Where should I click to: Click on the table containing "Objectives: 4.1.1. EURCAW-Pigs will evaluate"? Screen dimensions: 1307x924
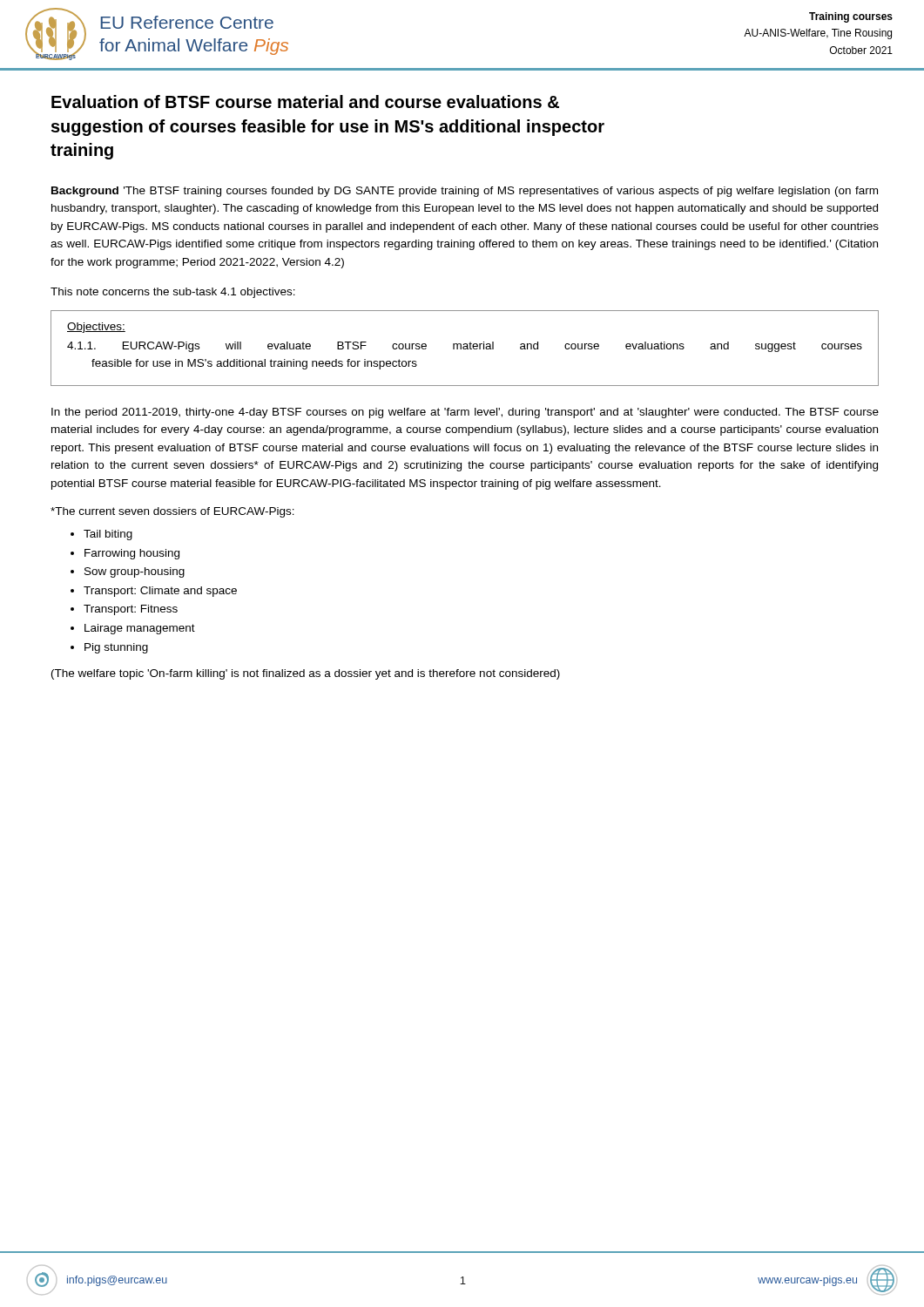[x=465, y=348]
